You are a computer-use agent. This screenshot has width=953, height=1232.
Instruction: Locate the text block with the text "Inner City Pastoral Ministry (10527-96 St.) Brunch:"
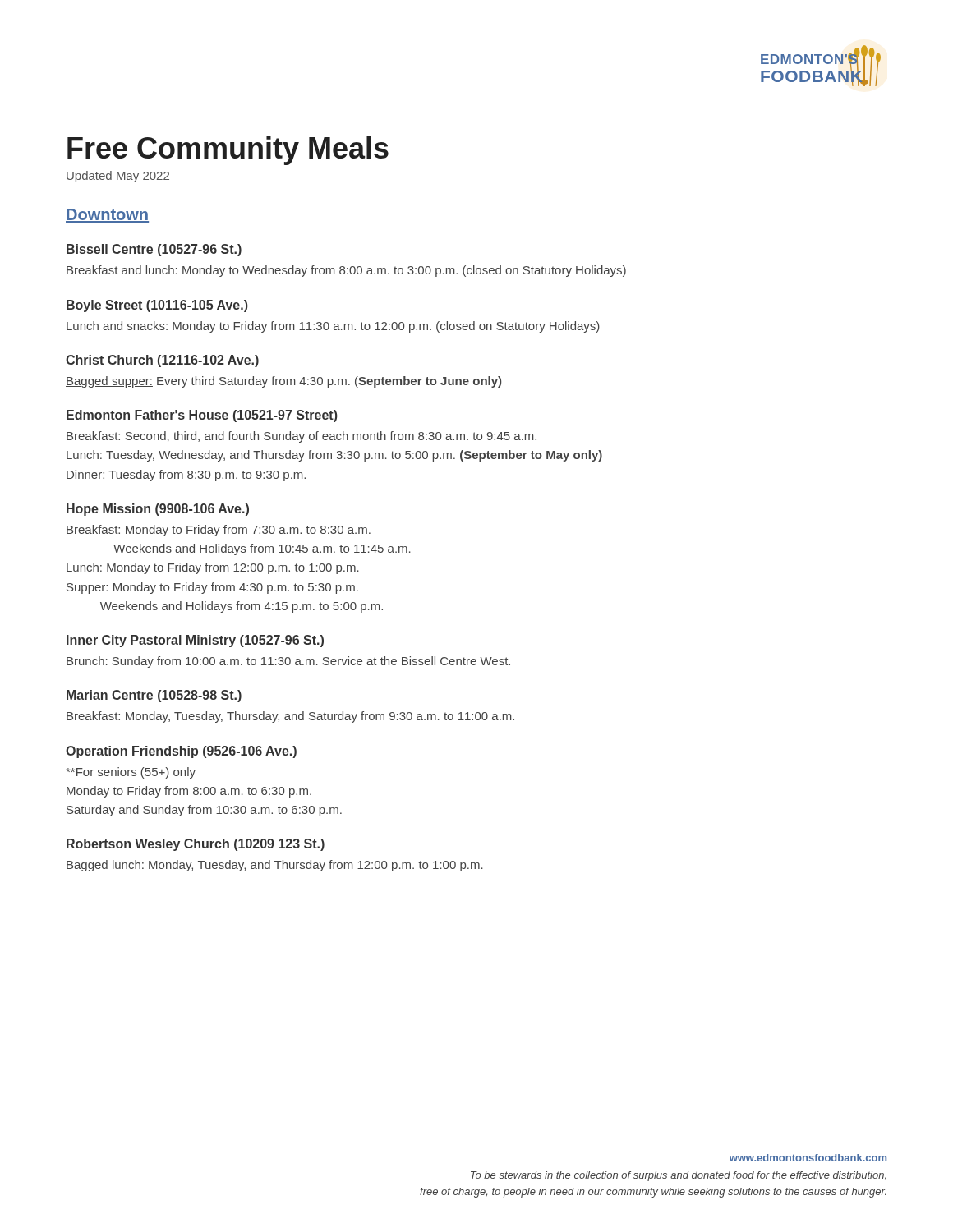[x=476, y=652]
